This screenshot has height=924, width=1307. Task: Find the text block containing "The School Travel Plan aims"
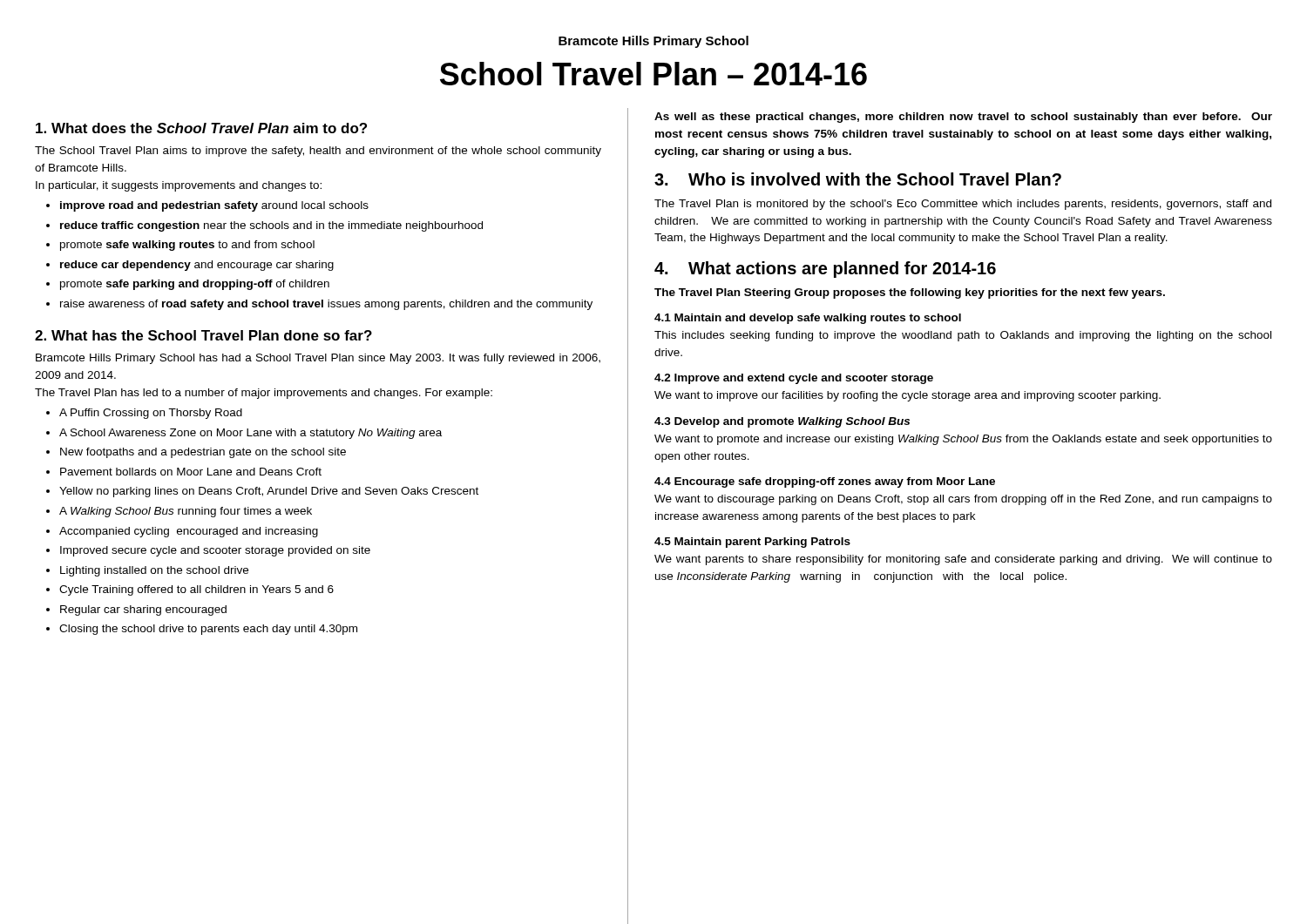(x=318, y=152)
